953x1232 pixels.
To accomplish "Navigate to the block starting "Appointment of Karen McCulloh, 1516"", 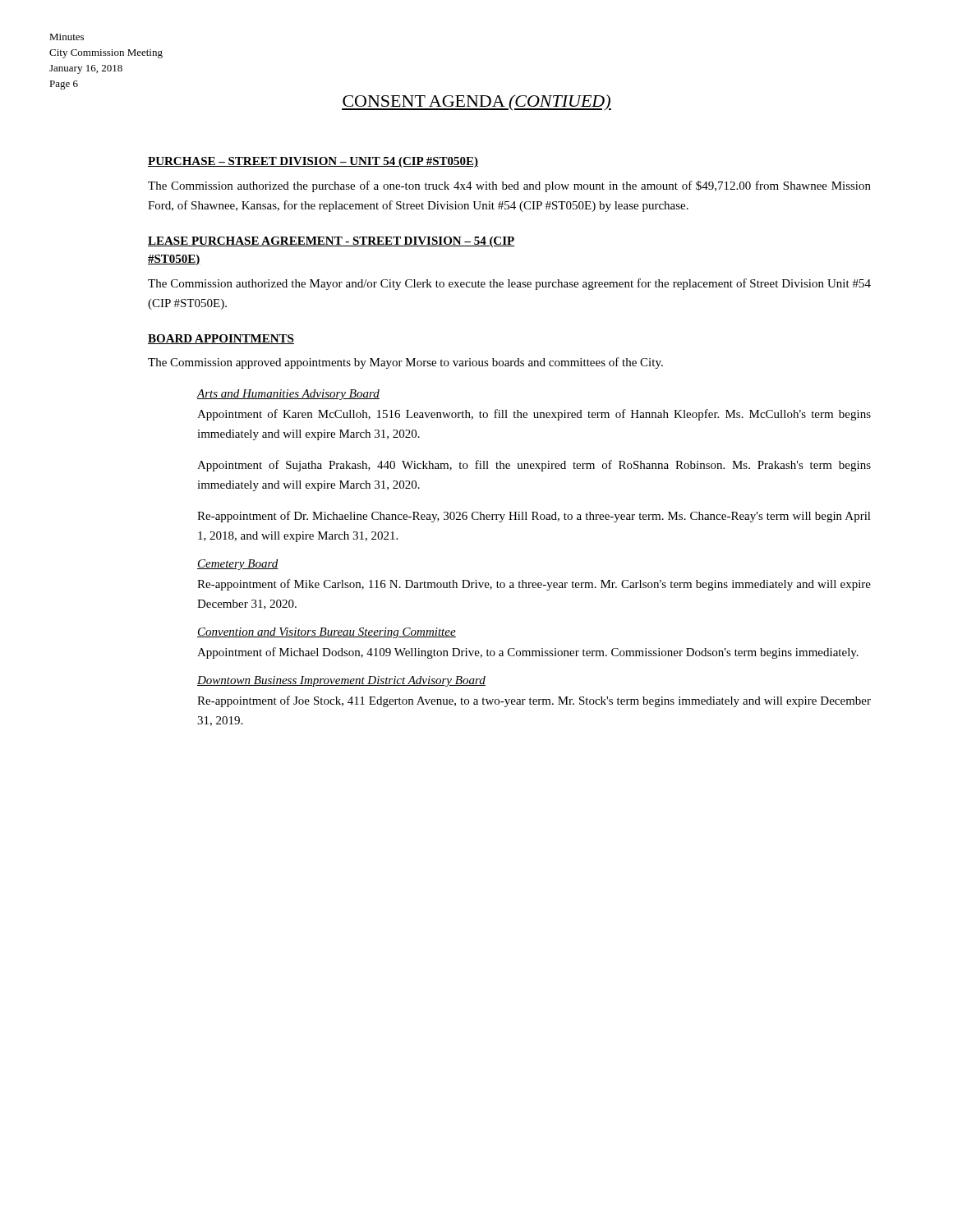I will (534, 424).
